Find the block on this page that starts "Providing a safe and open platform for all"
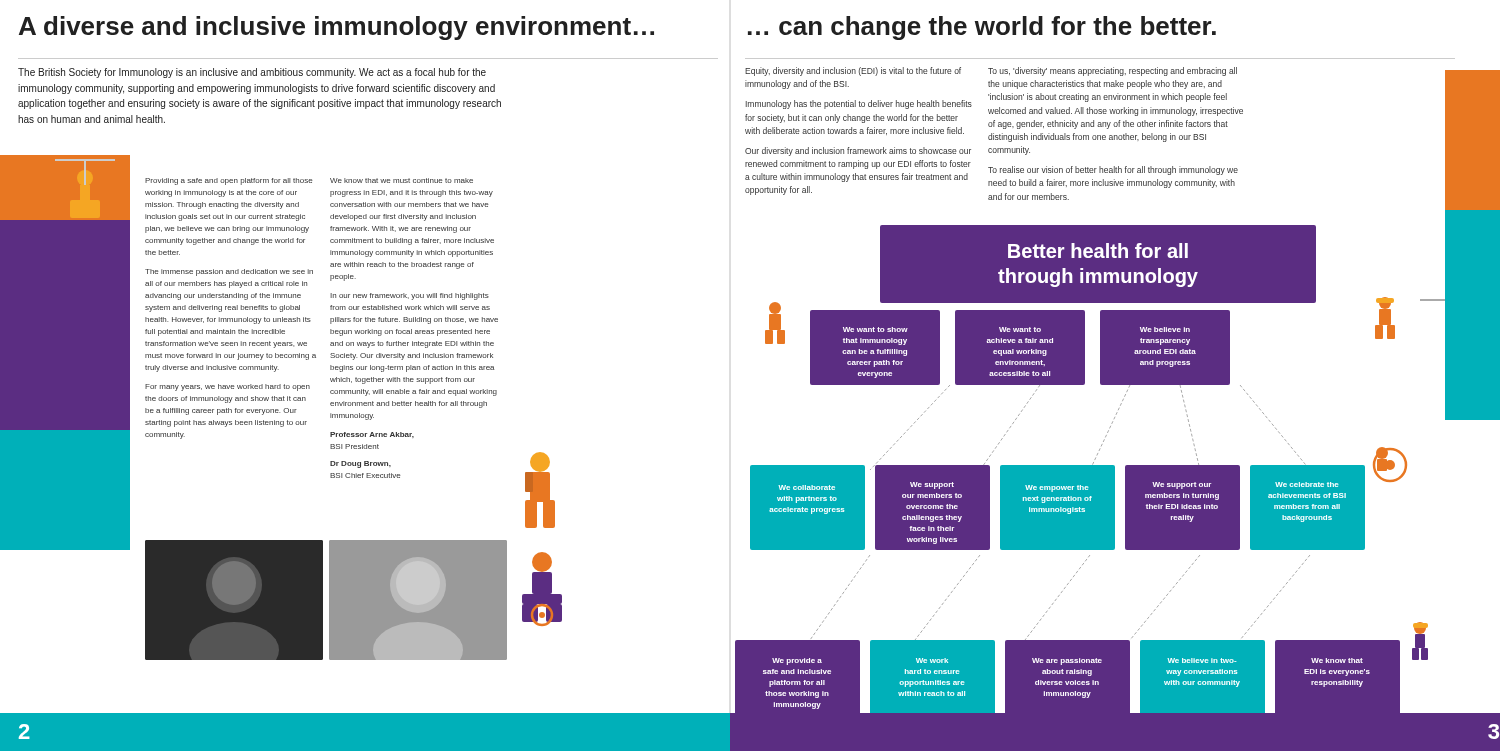This screenshot has width=1500, height=751. click(231, 308)
